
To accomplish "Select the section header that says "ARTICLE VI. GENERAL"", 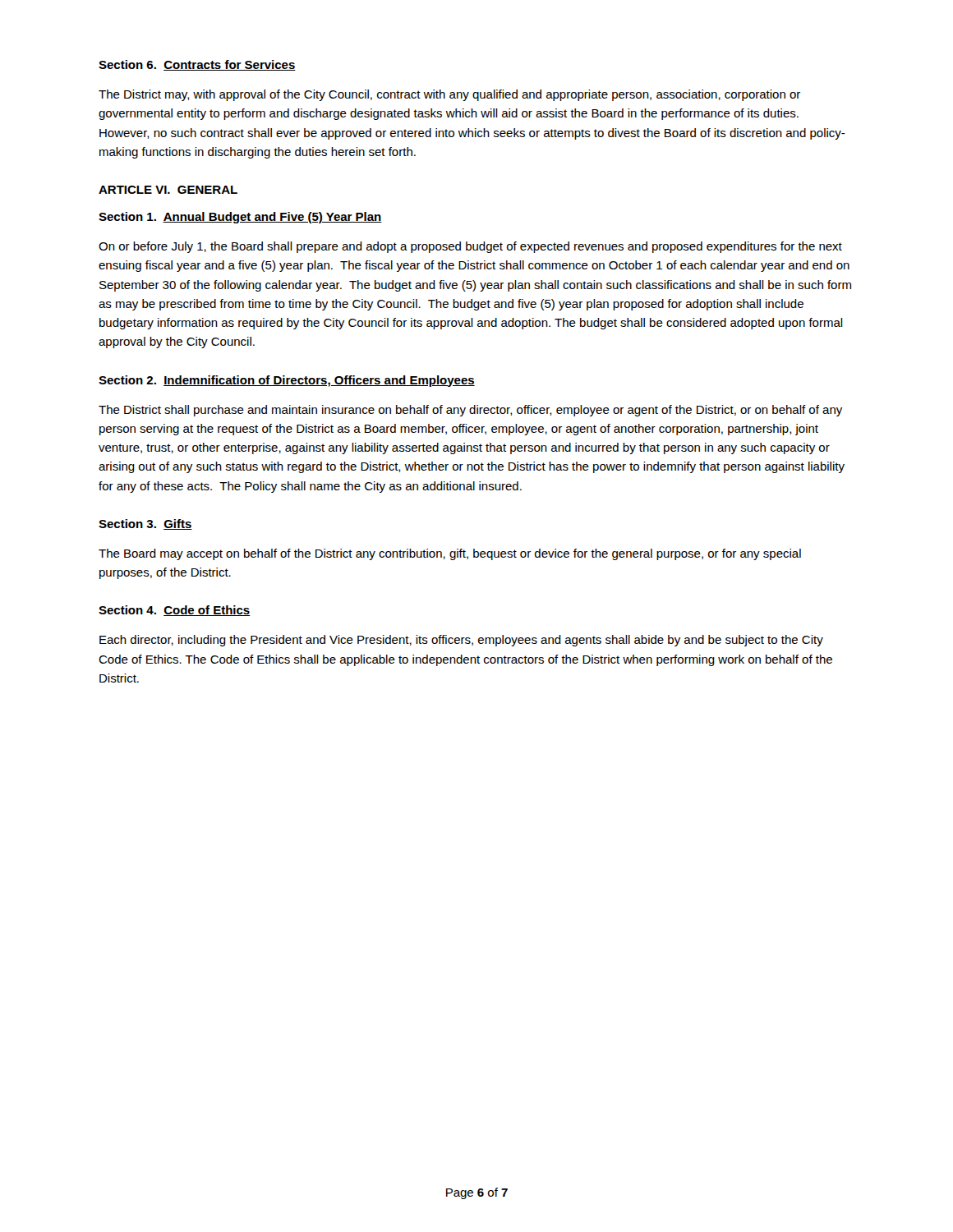I will pos(168,189).
